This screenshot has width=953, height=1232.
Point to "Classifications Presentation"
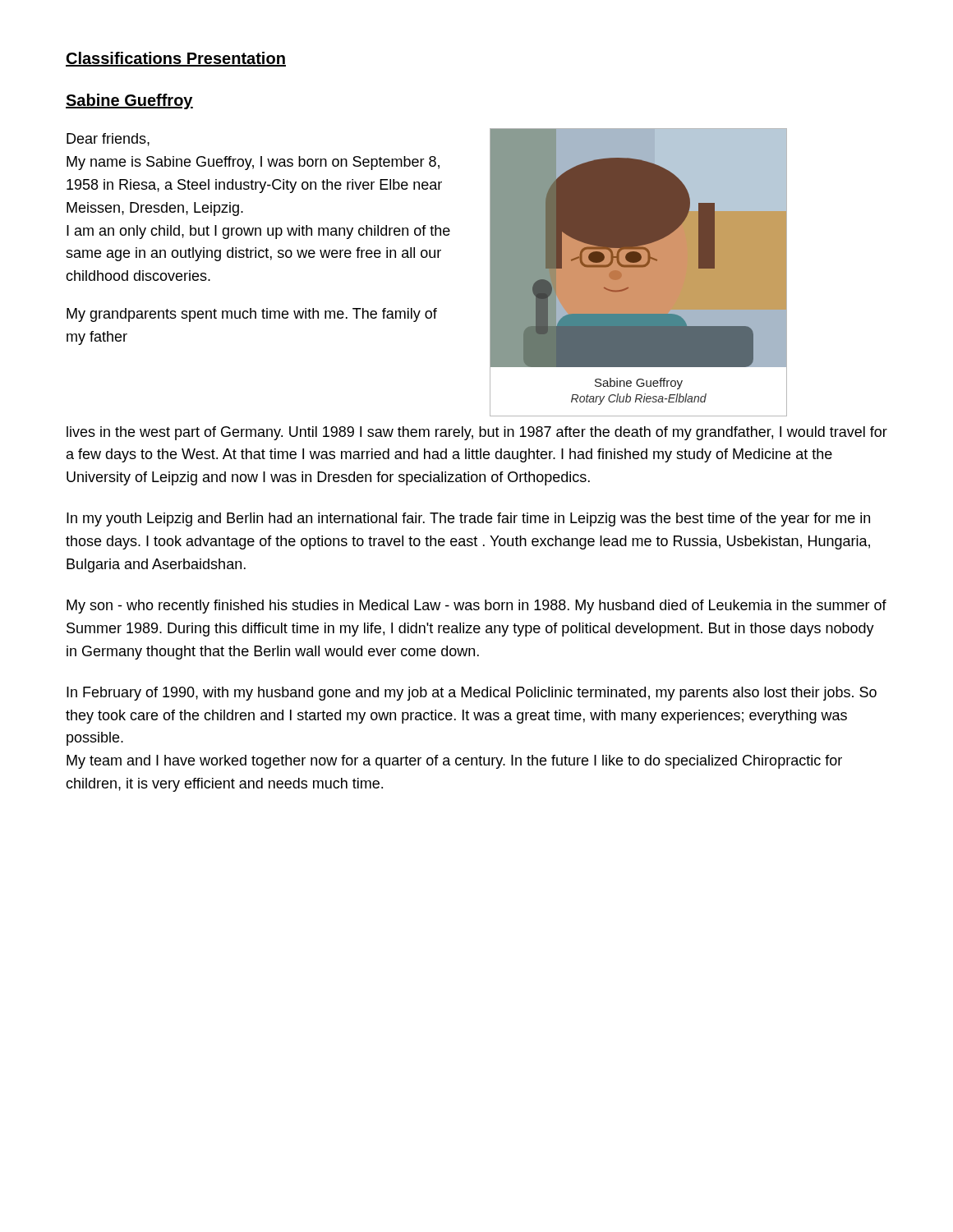(x=176, y=58)
